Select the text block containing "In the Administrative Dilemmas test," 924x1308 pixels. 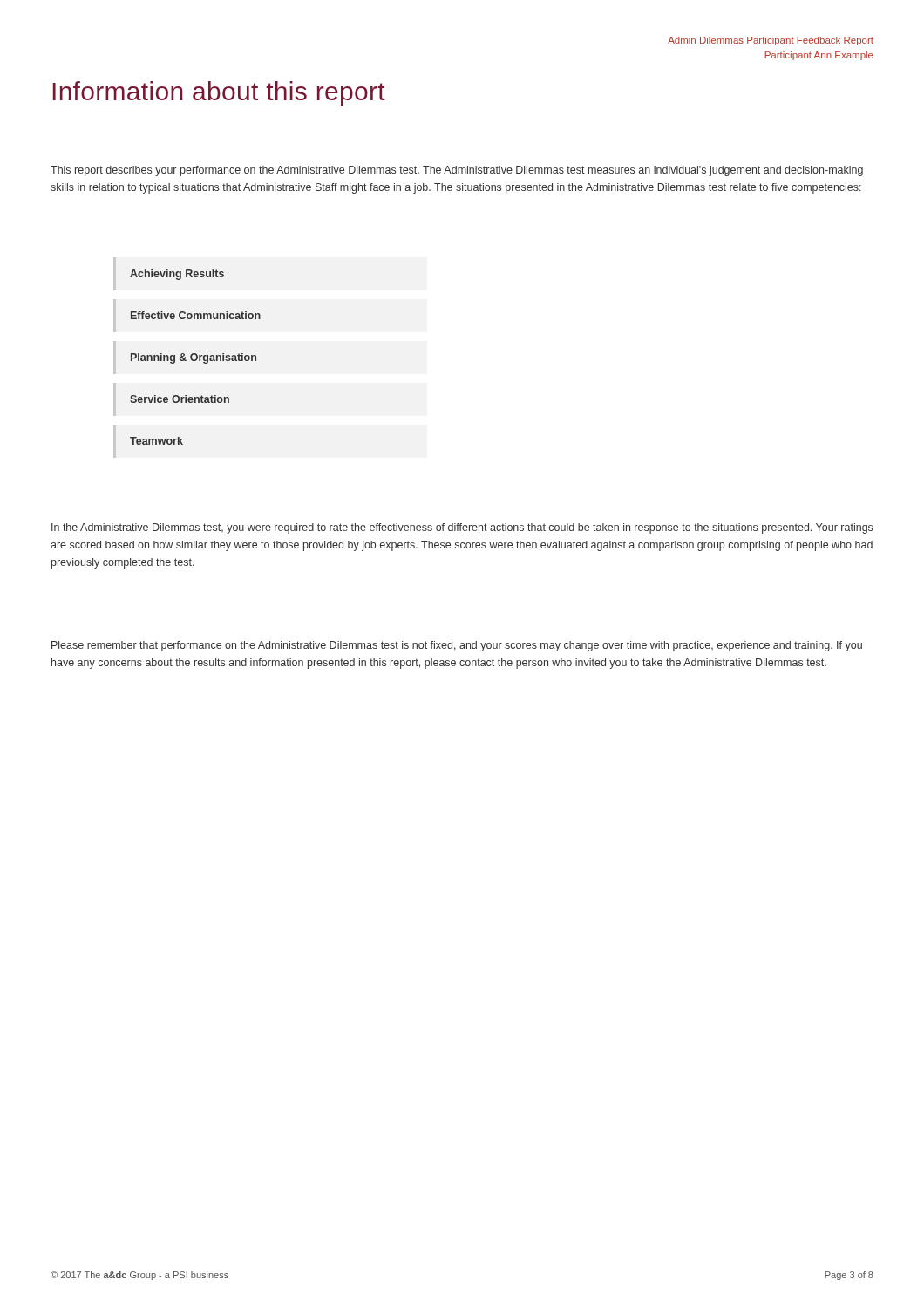point(462,545)
